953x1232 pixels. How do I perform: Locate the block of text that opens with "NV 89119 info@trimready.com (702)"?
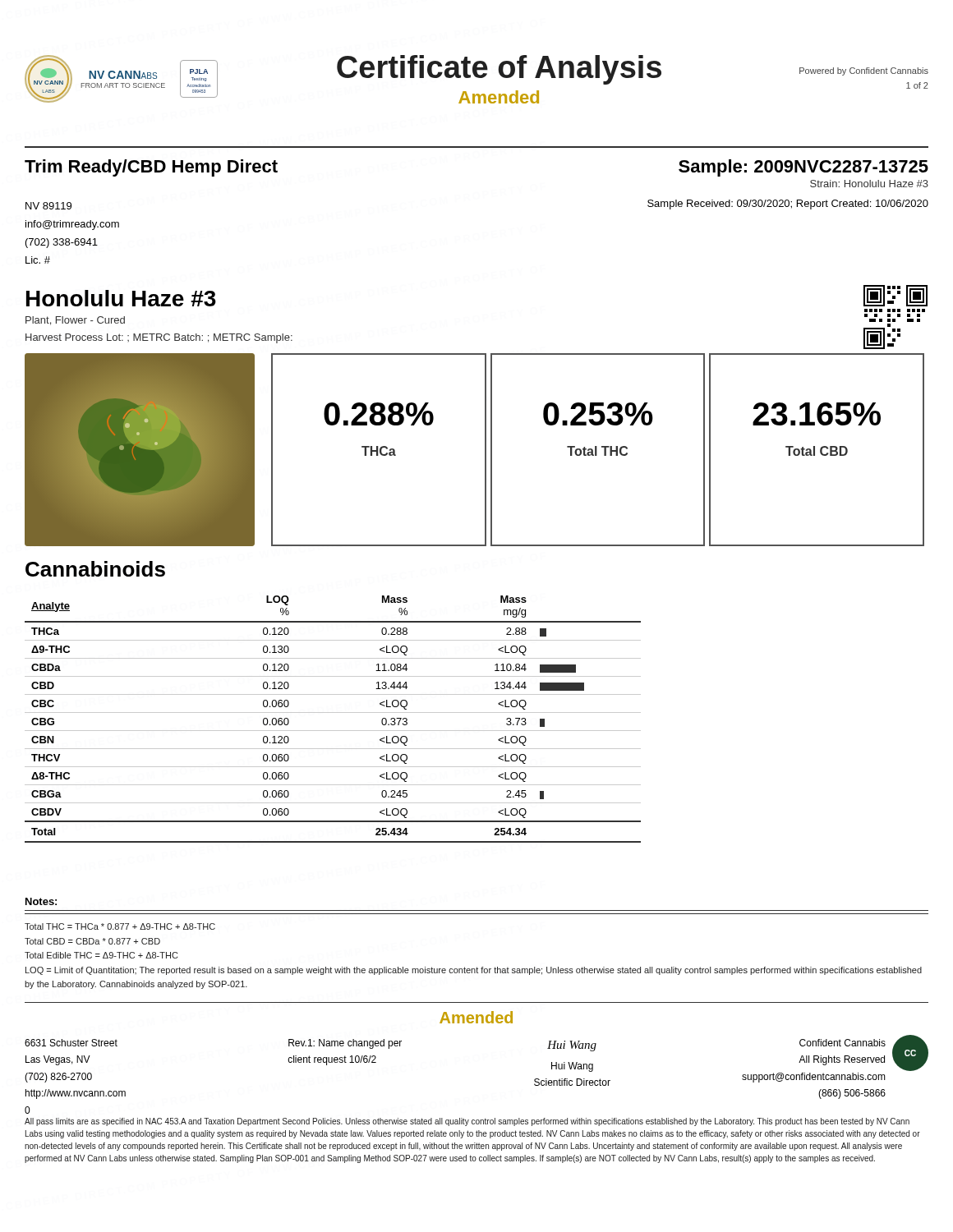click(x=72, y=233)
